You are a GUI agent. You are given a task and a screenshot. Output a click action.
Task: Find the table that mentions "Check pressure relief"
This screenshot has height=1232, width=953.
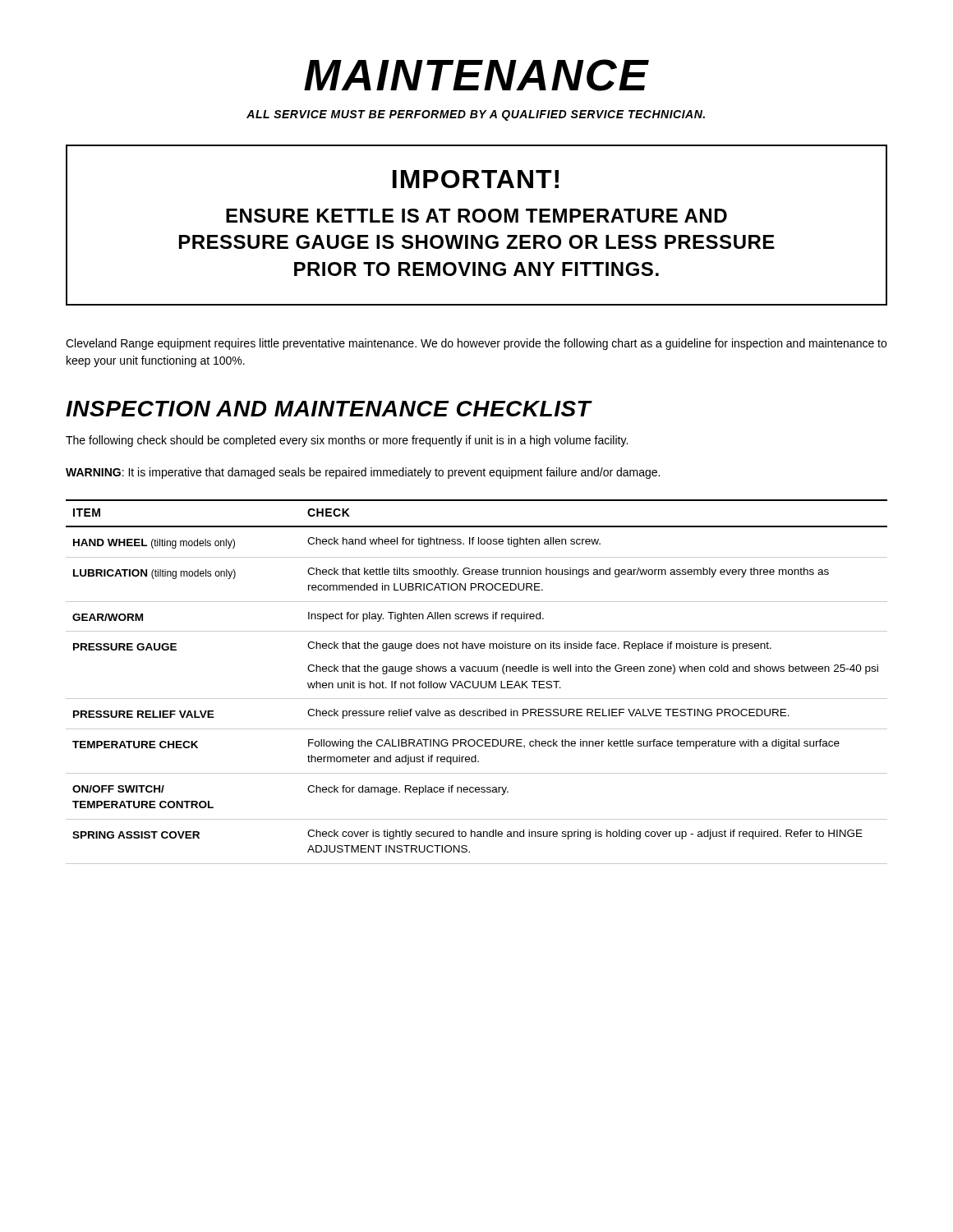pos(476,682)
